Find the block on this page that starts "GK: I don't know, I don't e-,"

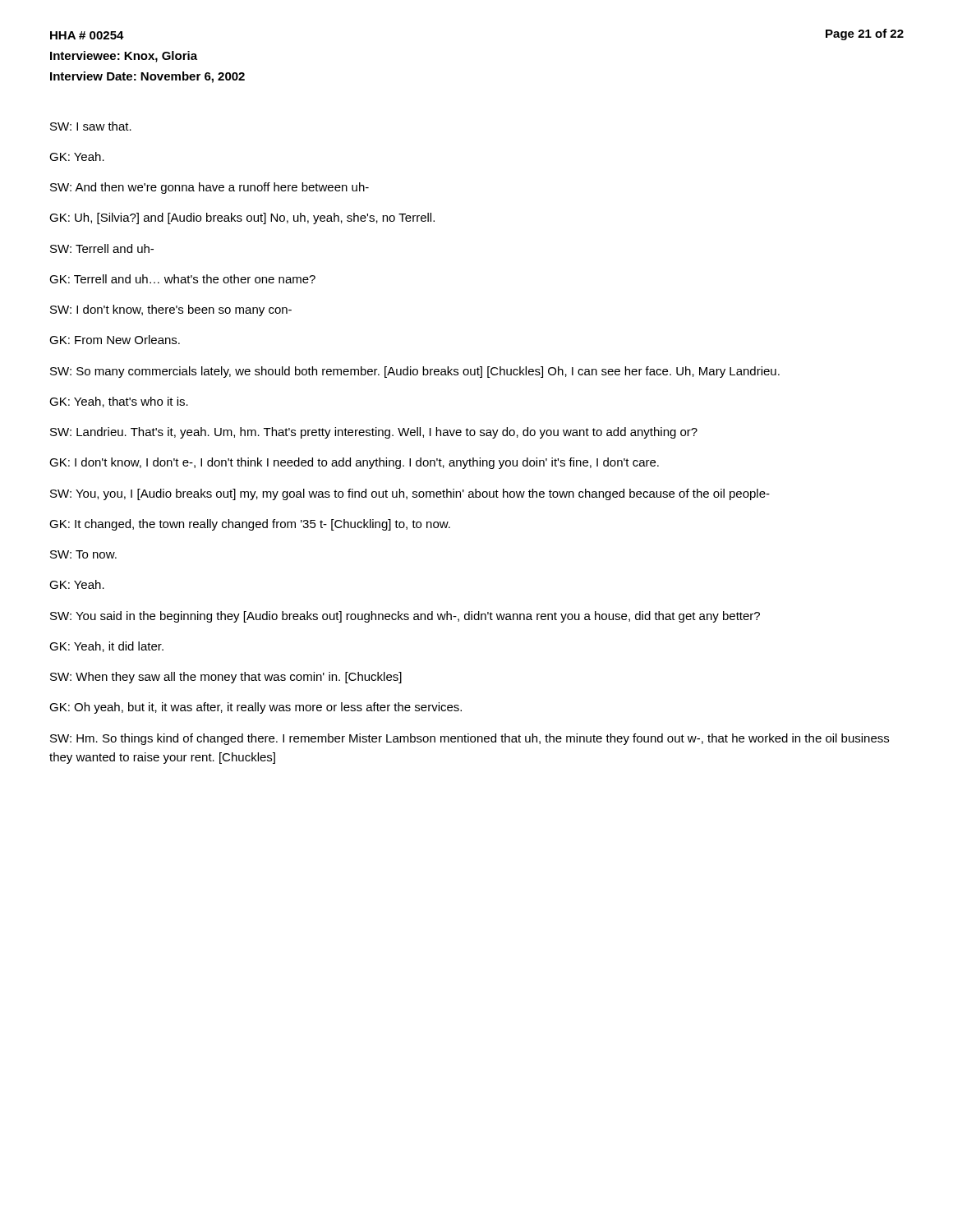tap(355, 462)
